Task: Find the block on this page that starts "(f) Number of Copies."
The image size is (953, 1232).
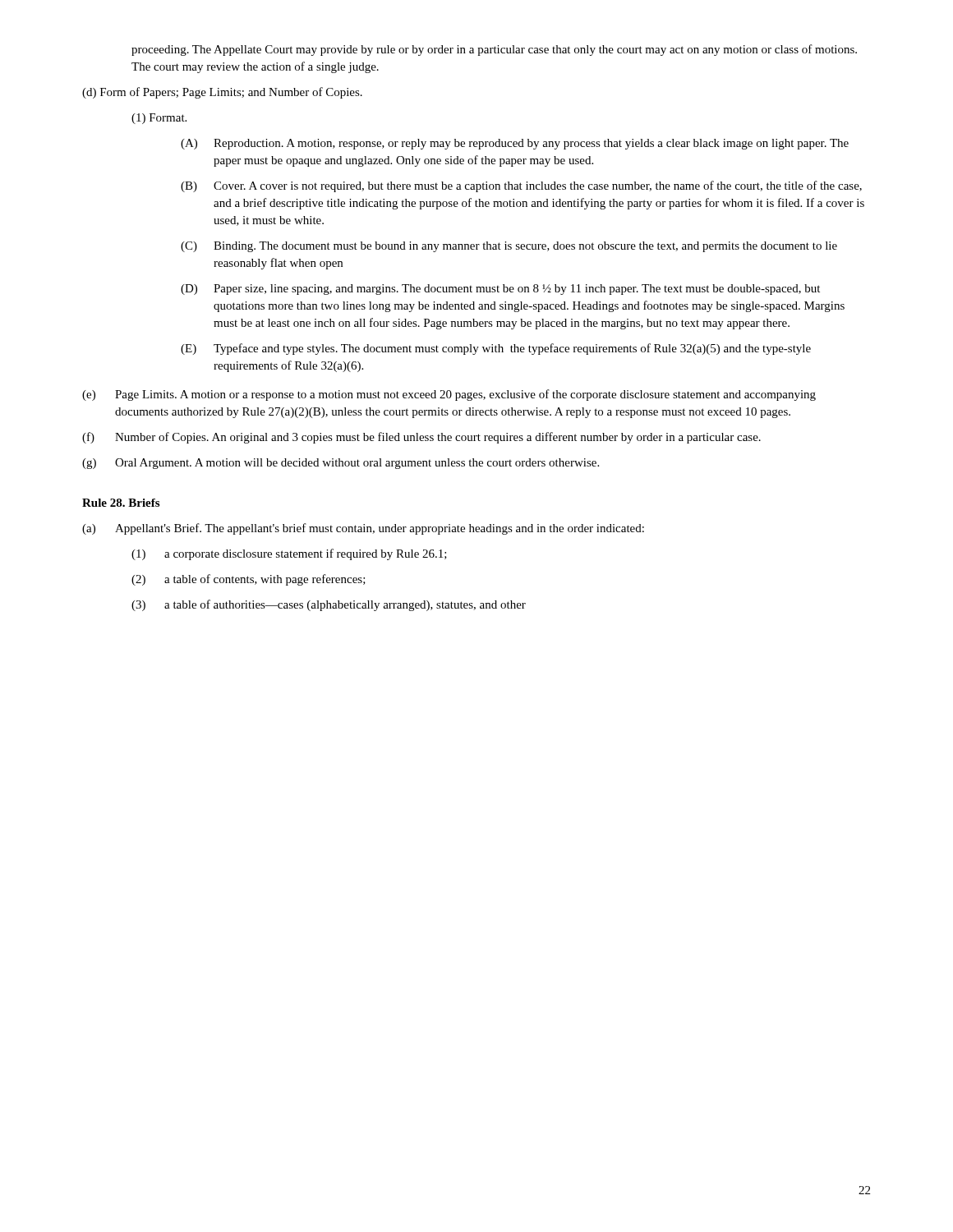Action: coord(476,437)
